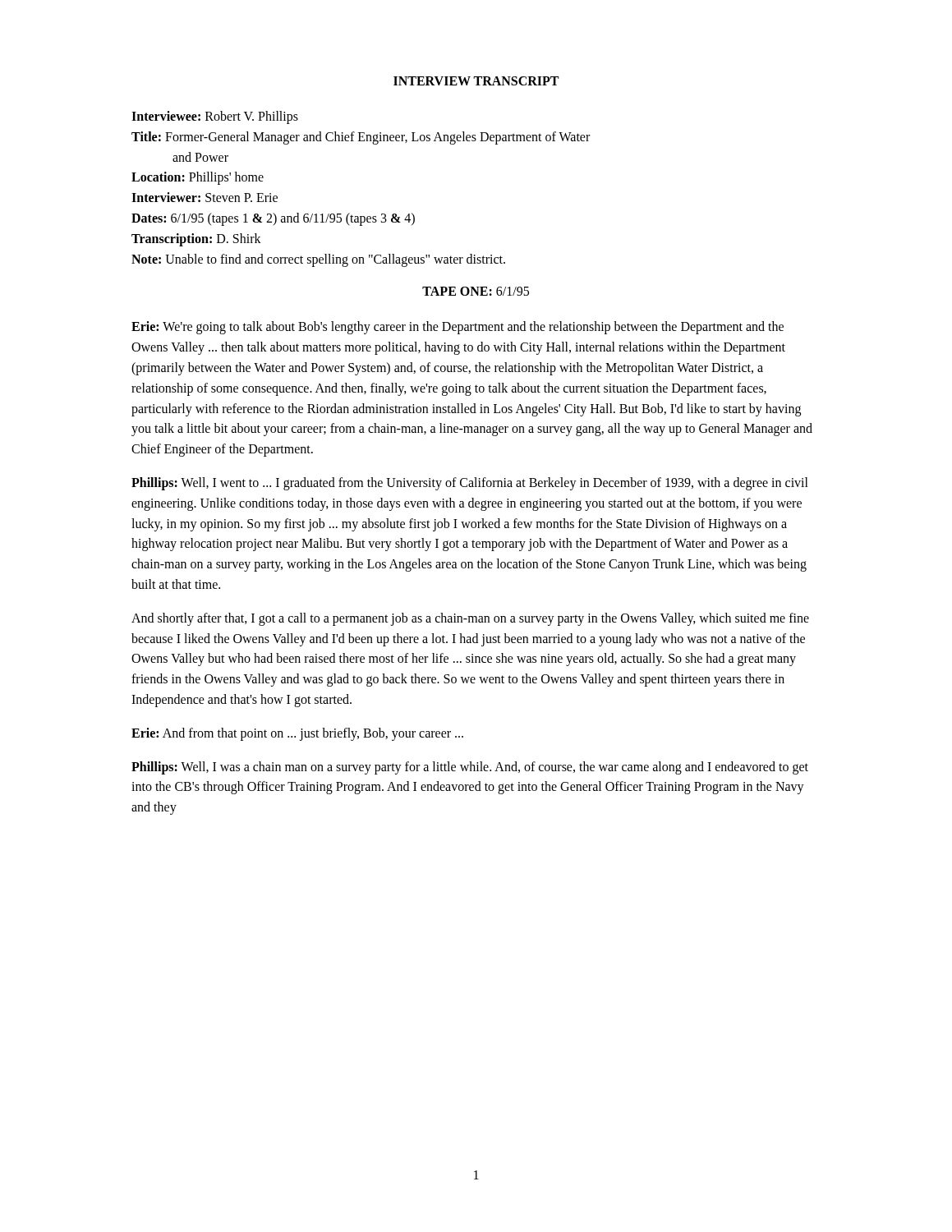Find the section header that says "TAPE ONE: 6/1/95"
Viewport: 952px width, 1232px height.
click(476, 291)
